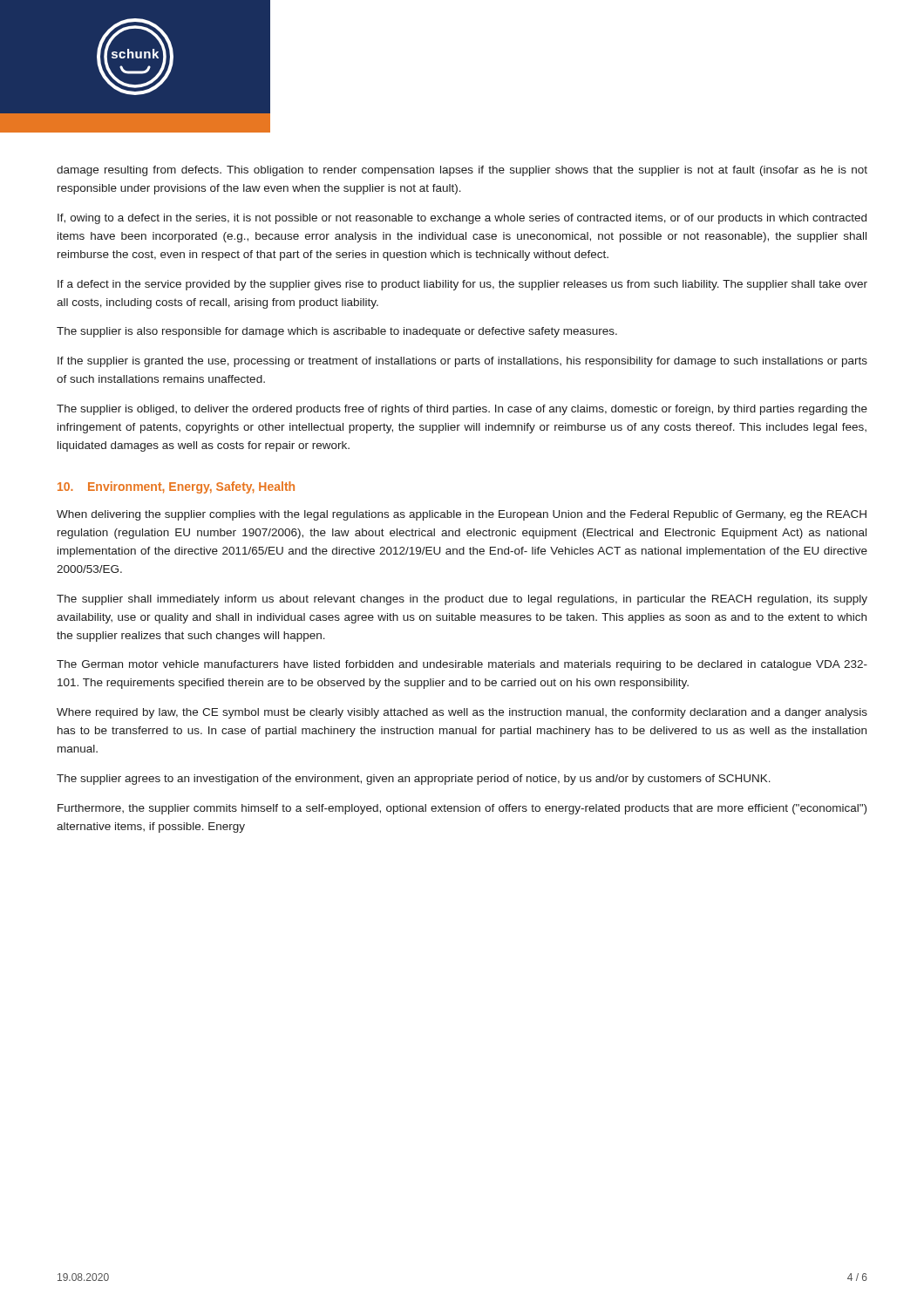Locate the block starting "The German motor vehicle manufacturers have listed forbidden"

tap(462, 674)
